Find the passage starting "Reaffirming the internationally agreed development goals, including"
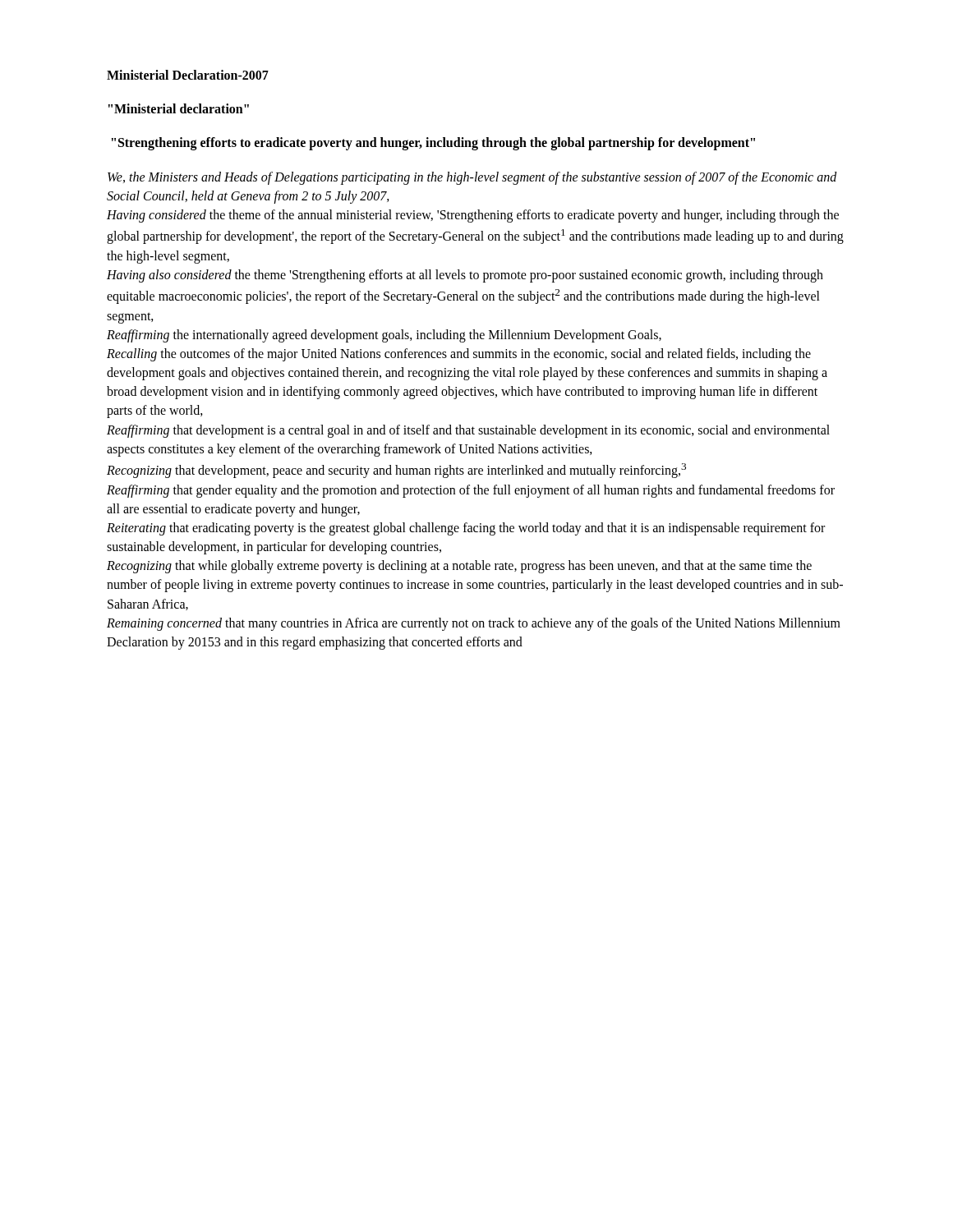Screen dimensions: 1232x953 (x=476, y=335)
